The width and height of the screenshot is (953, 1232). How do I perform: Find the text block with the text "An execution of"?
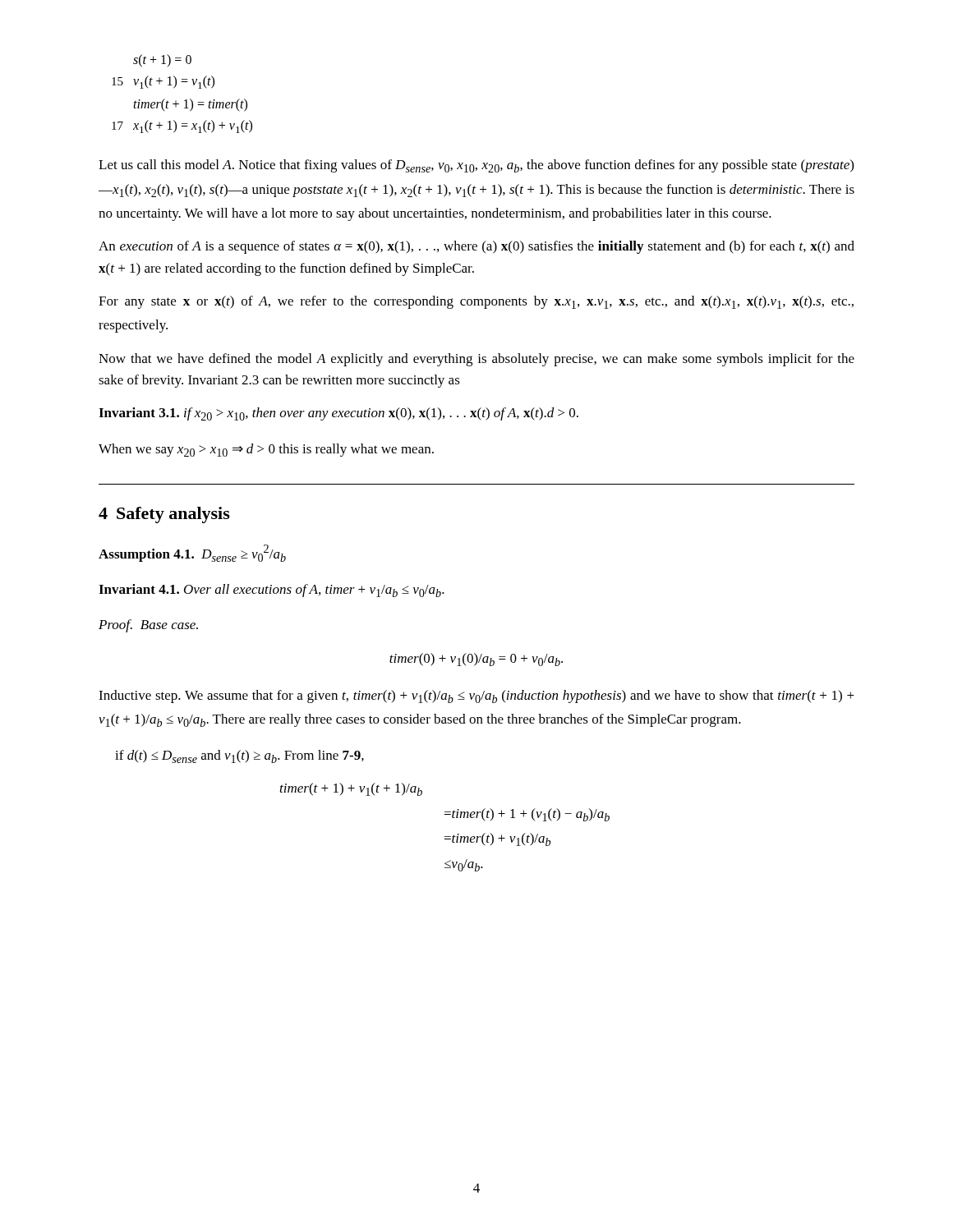[476, 258]
